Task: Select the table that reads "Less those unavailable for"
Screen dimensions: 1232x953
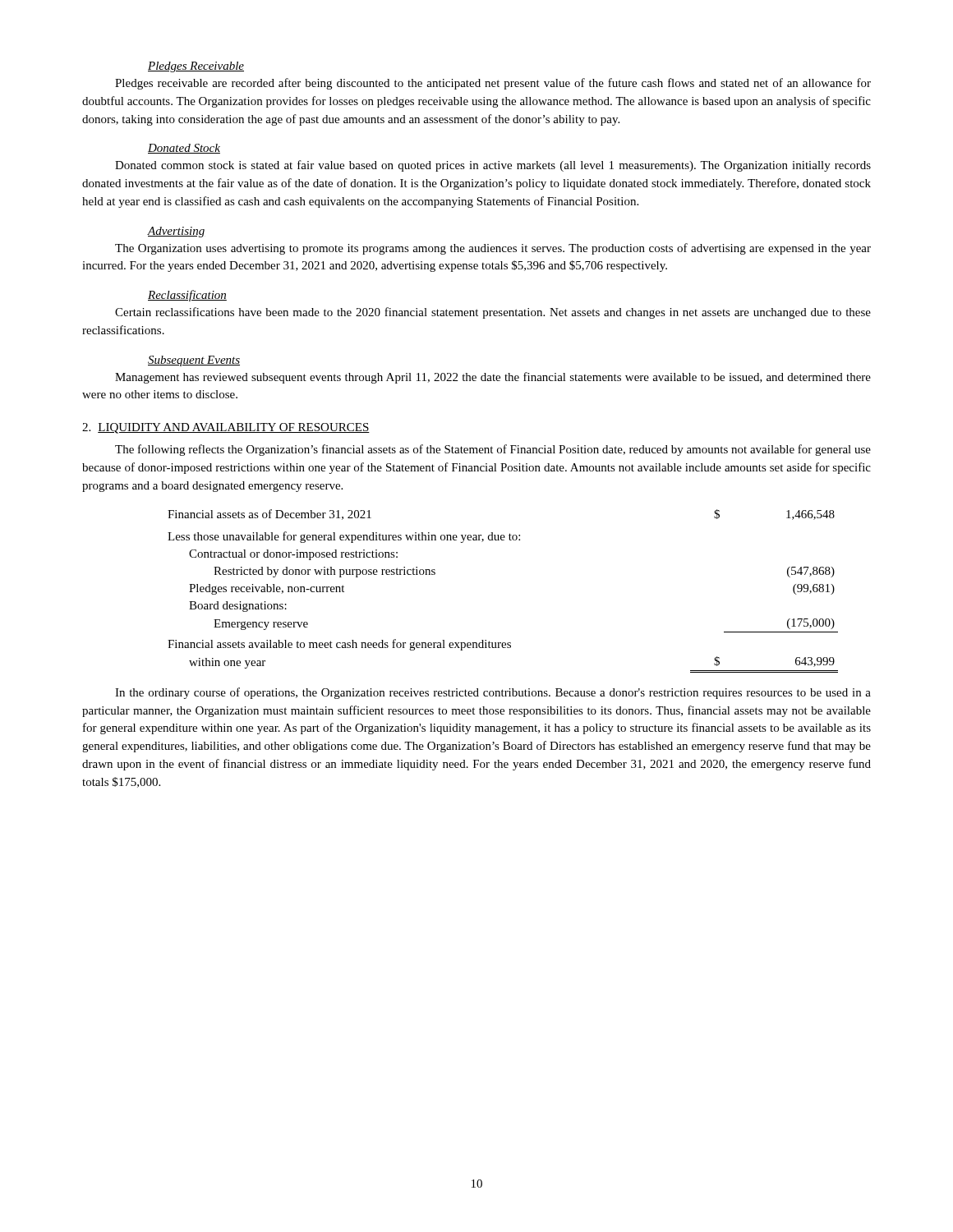Action: click(x=501, y=589)
